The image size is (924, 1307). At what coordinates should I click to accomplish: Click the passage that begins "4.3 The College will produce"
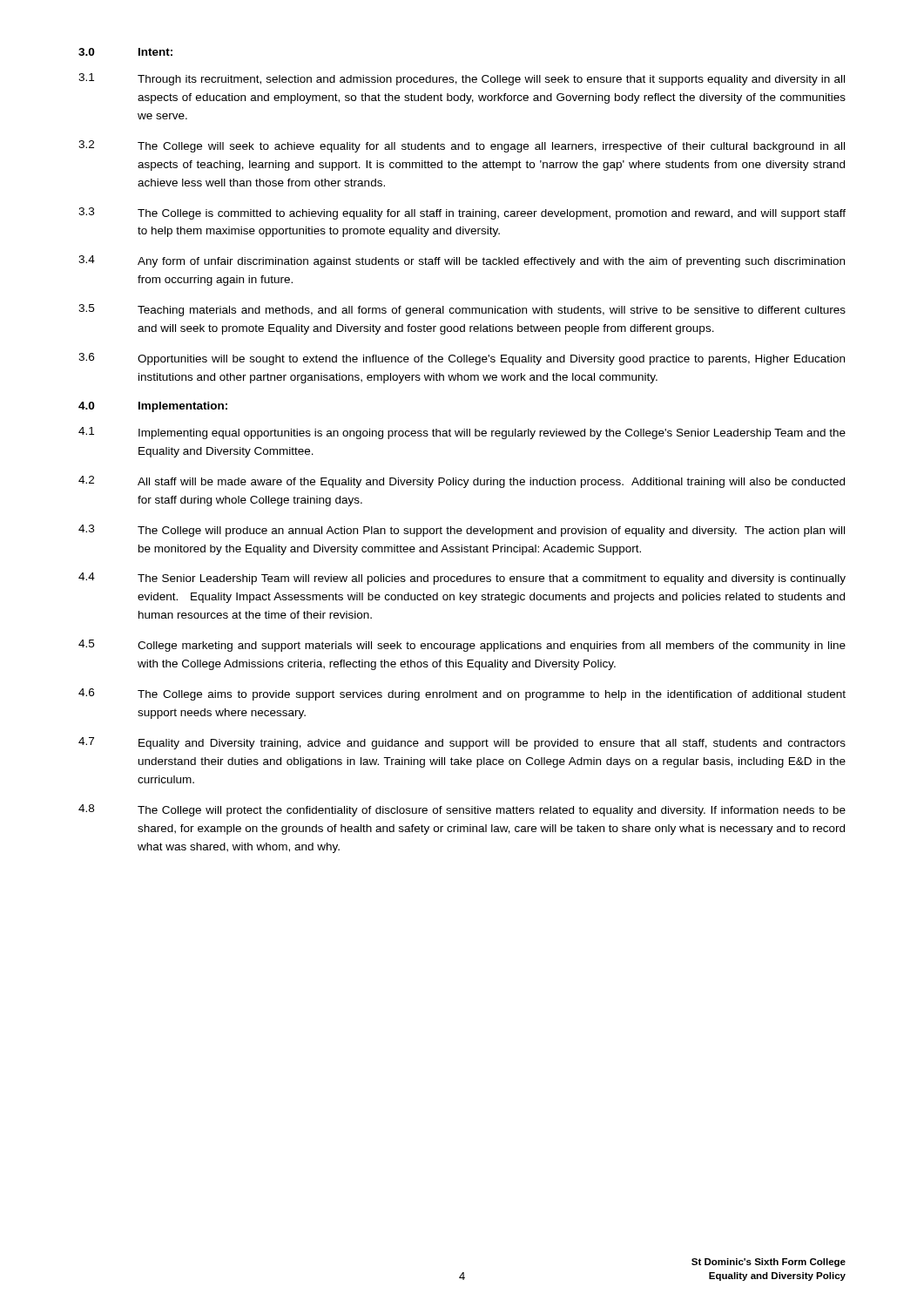tap(462, 540)
